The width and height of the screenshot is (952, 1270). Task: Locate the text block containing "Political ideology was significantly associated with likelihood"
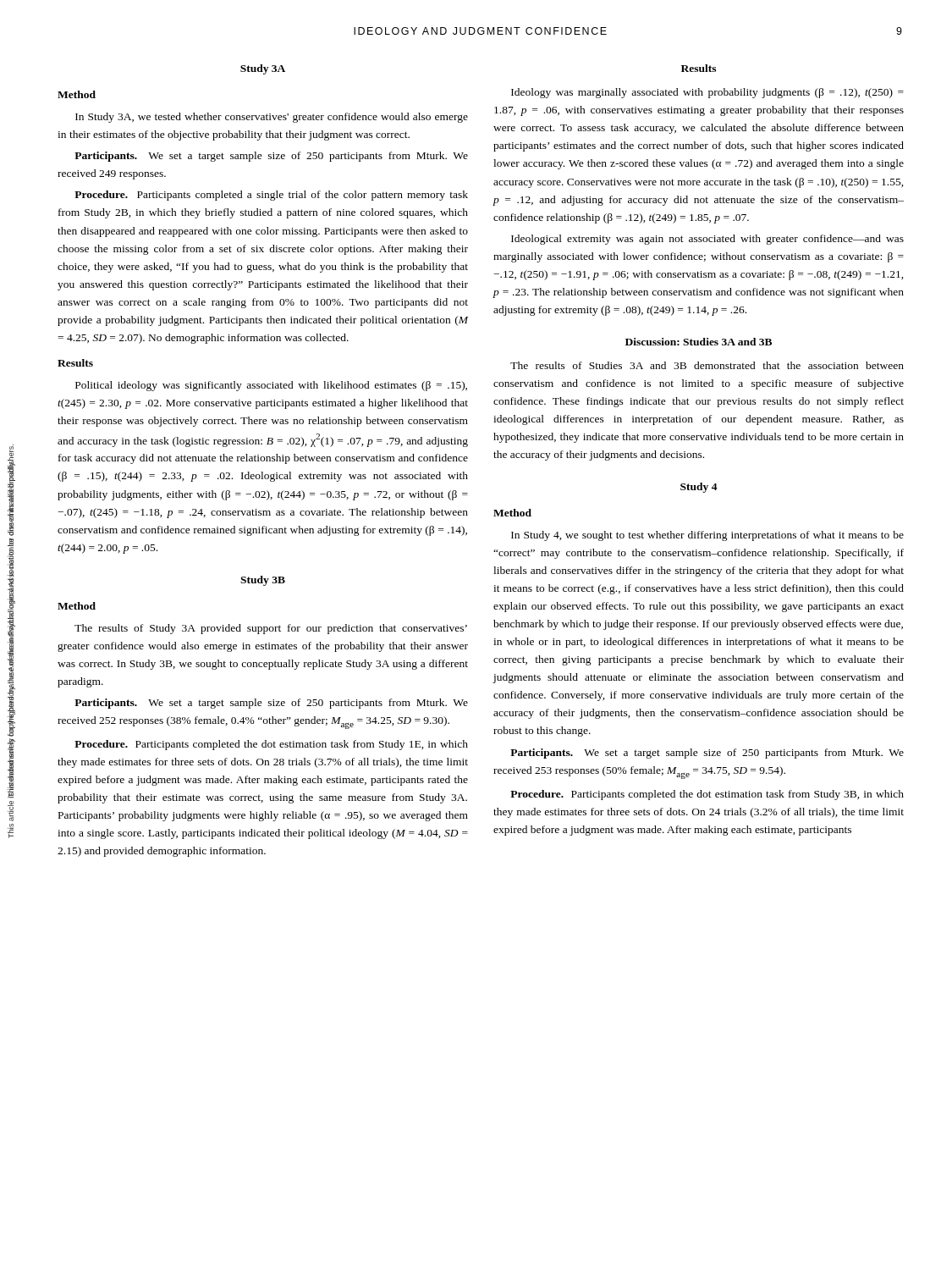point(263,466)
